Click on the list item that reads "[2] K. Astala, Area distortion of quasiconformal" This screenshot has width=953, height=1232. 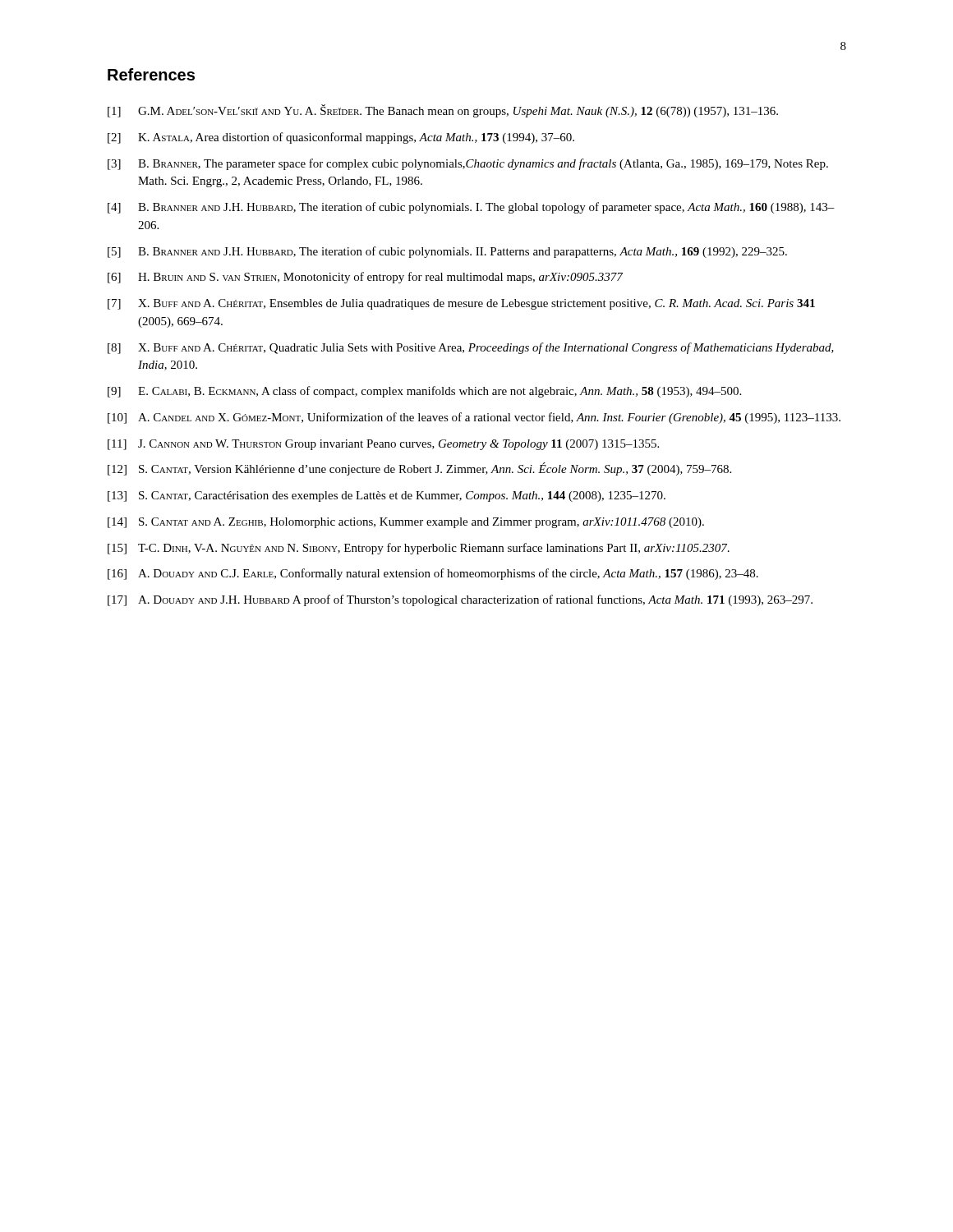click(476, 138)
